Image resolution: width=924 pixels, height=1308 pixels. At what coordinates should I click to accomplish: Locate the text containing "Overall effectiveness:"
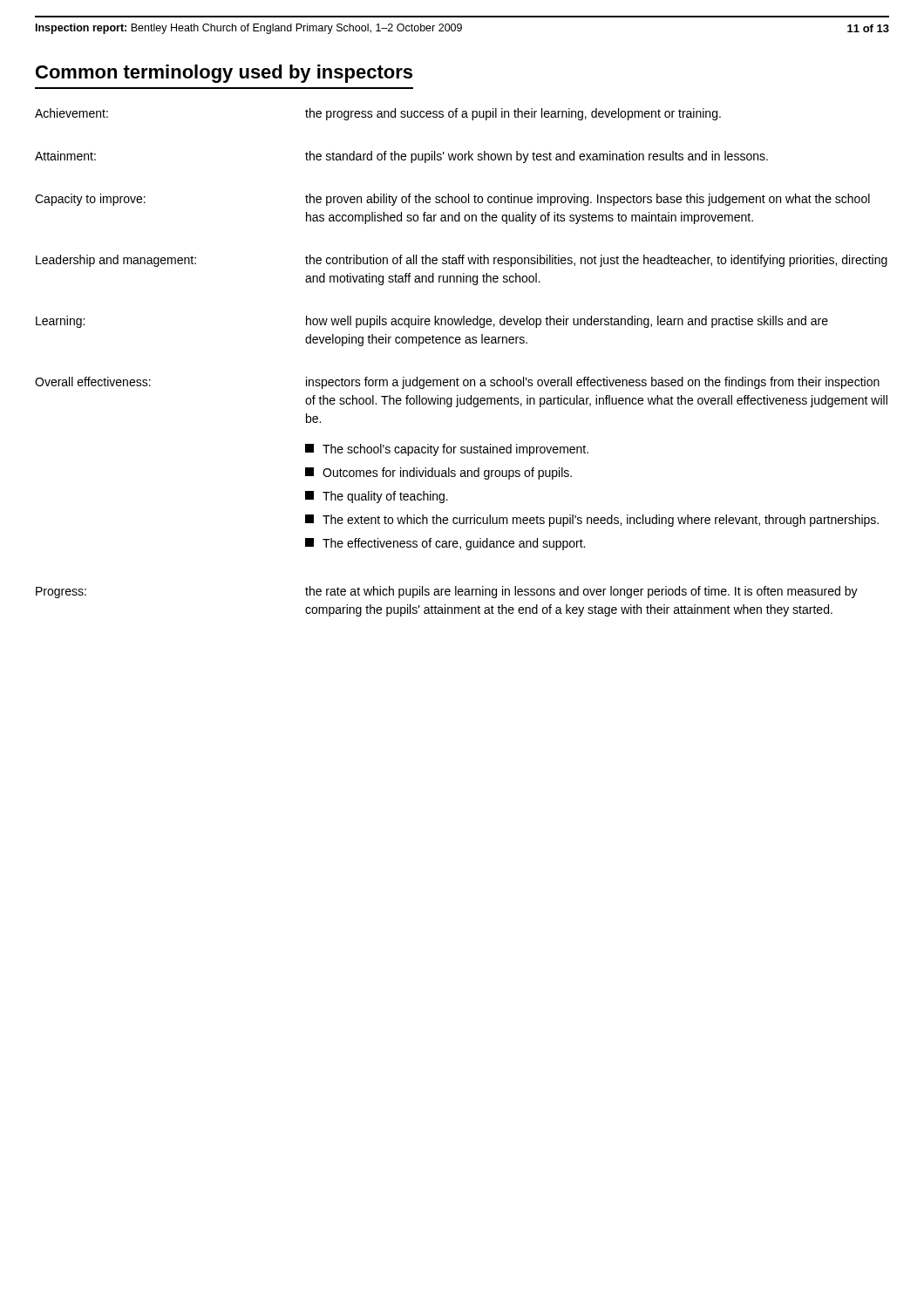coord(93,382)
